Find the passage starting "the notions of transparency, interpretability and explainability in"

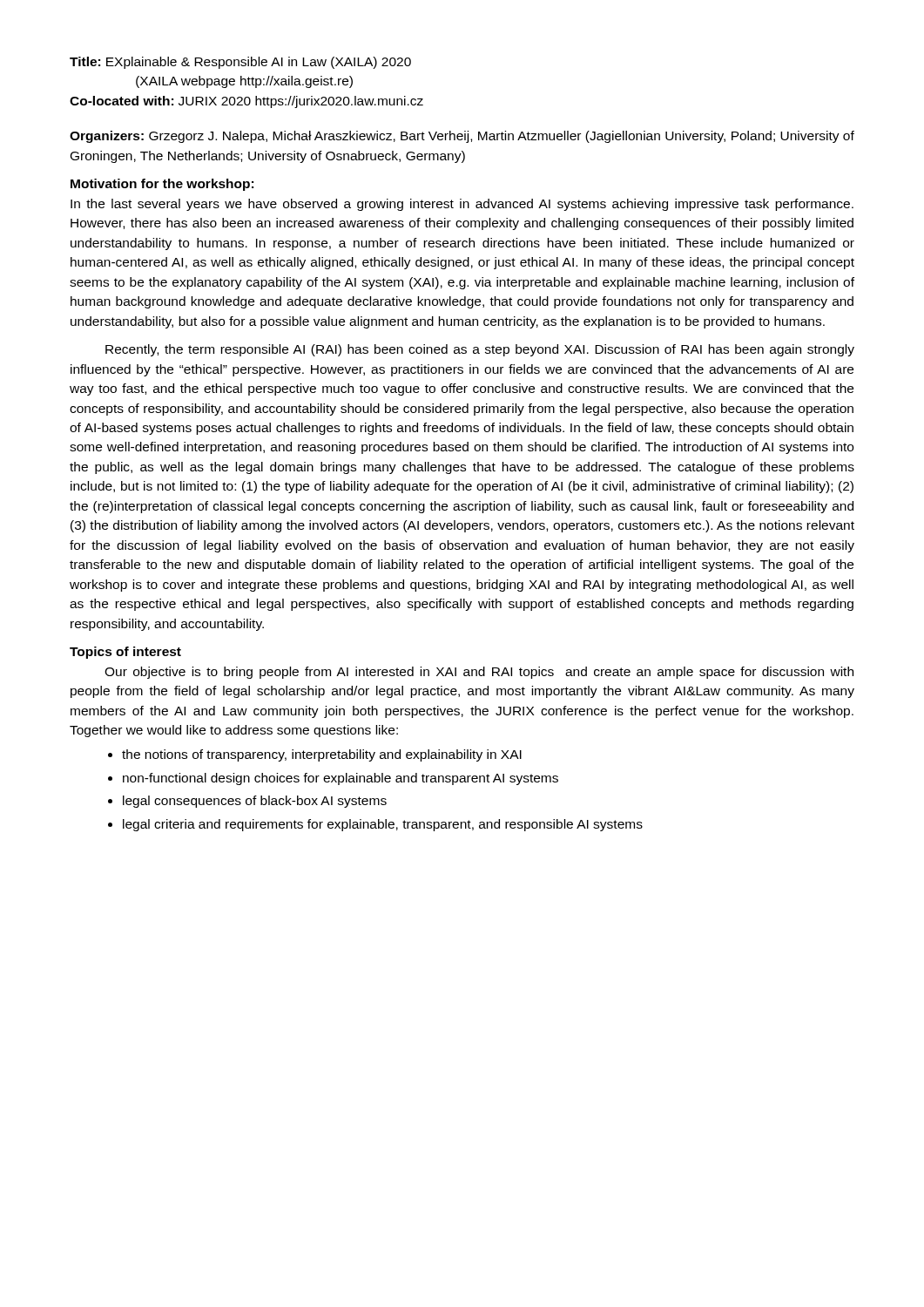point(322,755)
